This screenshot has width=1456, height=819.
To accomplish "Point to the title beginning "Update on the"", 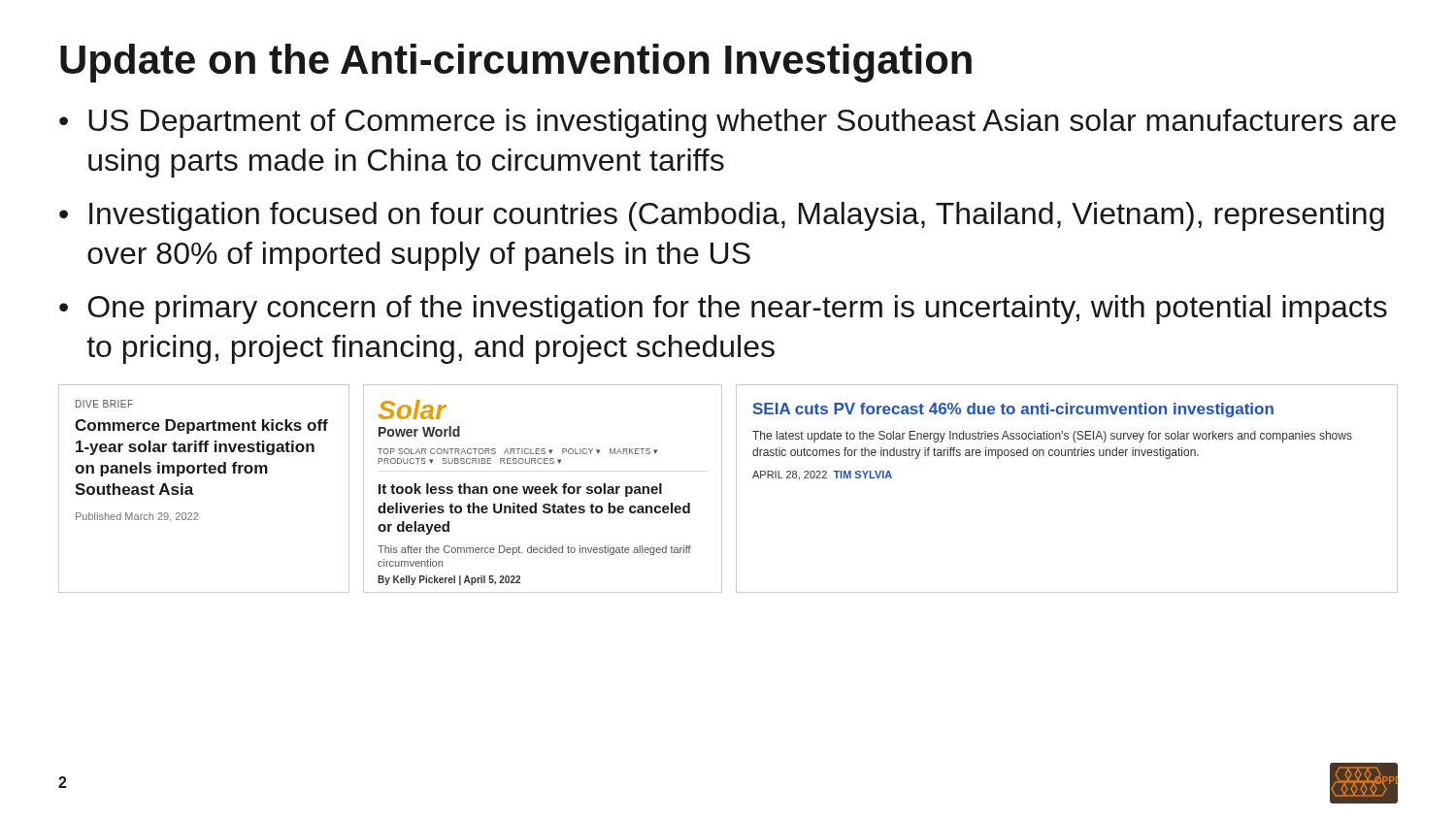I will tap(728, 60).
